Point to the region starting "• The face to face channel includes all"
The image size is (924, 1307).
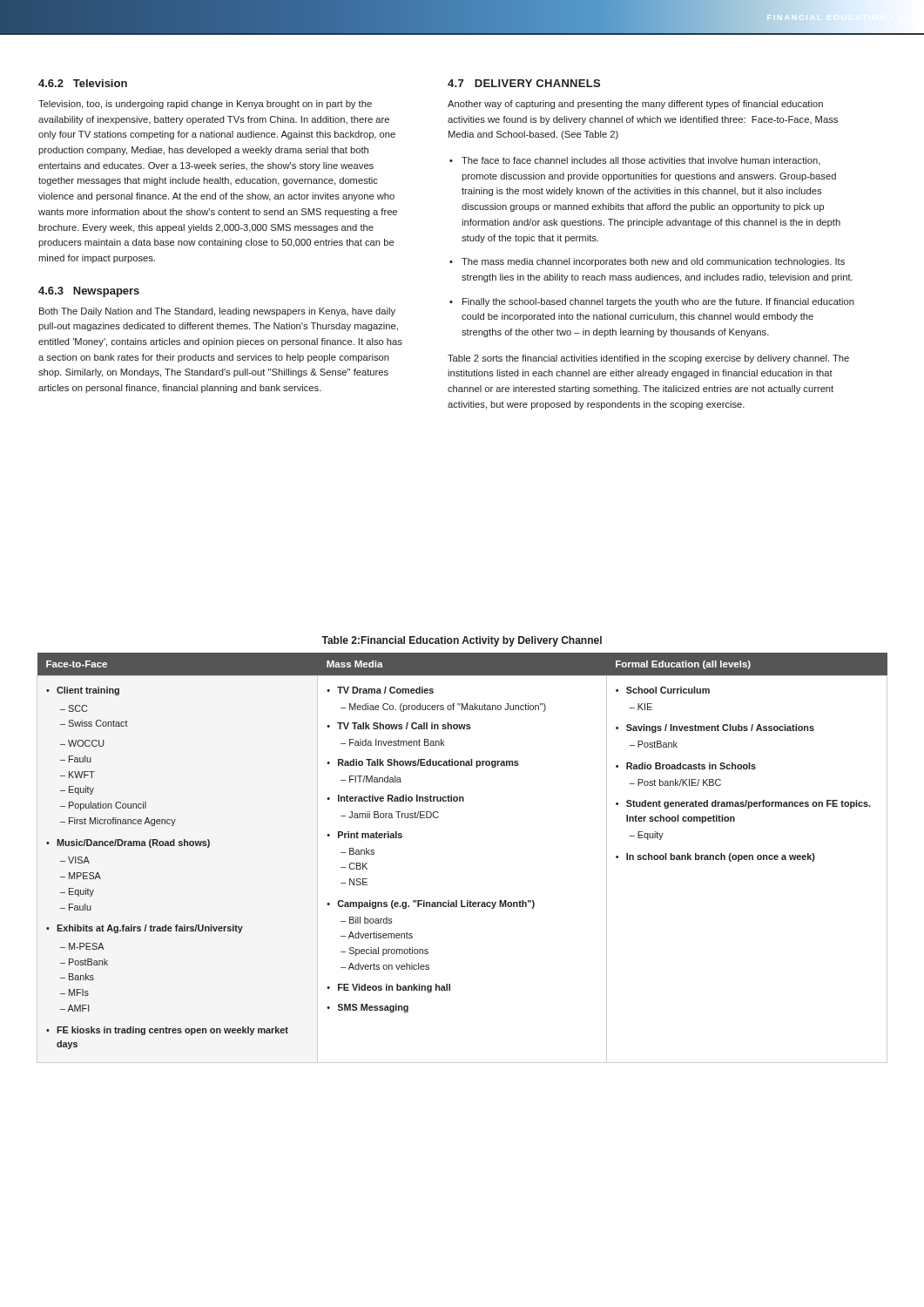645,198
